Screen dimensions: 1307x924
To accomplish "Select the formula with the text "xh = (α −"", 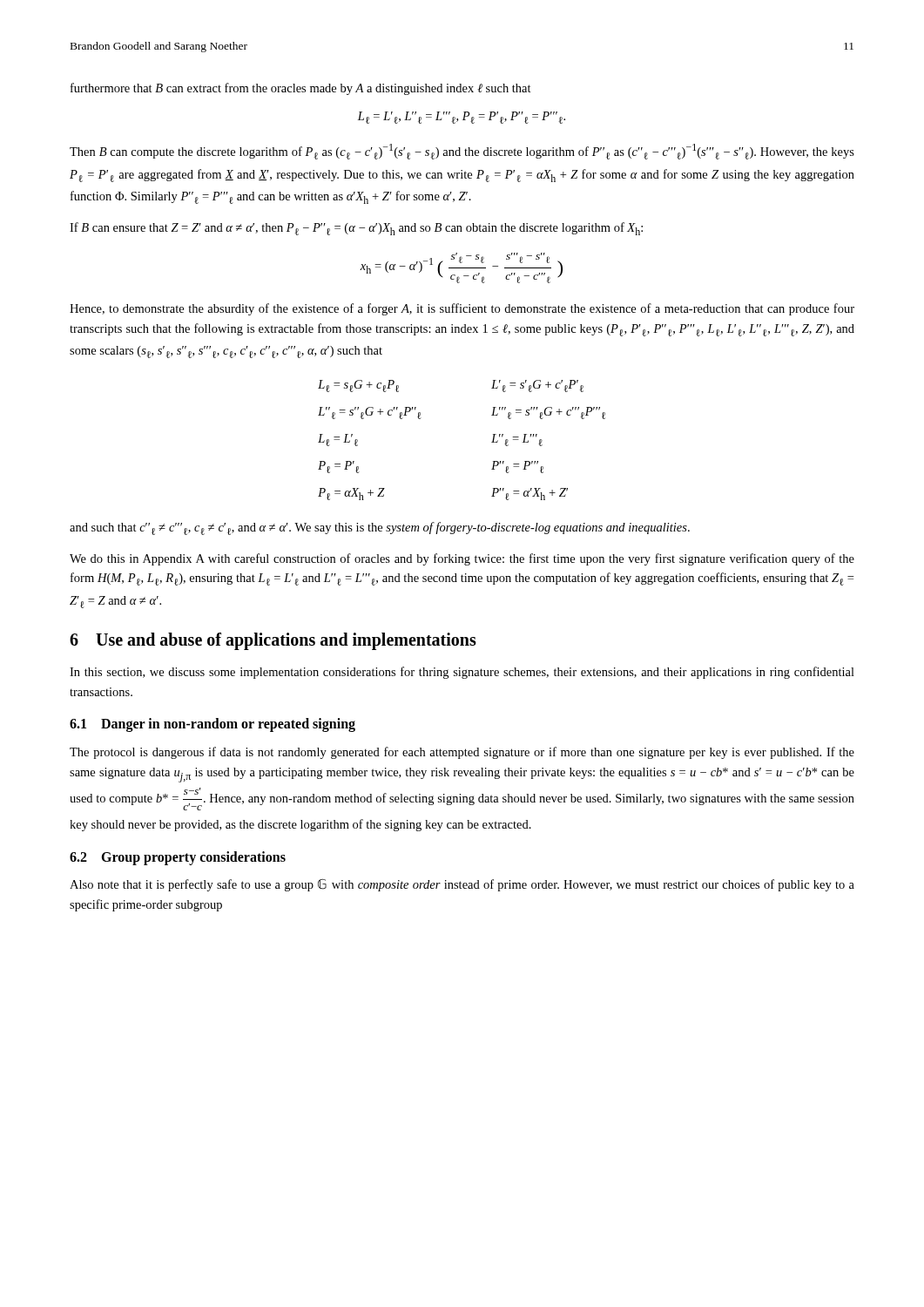I will click(x=462, y=268).
